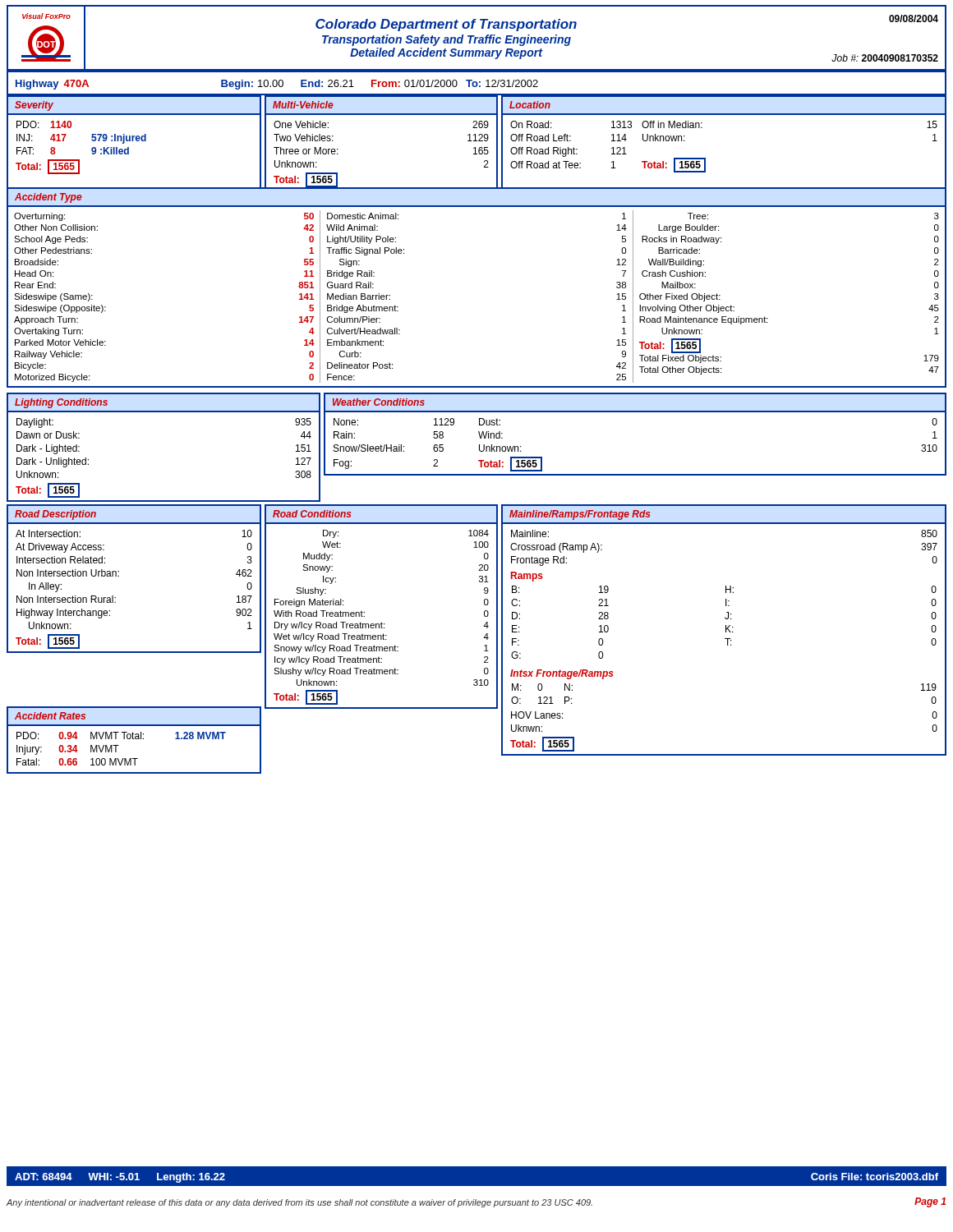Image resolution: width=953 pixels, height=1232 pixels.
Task: Select the table that reads "9 :Killed"
Action: click(x=134, y=152)
